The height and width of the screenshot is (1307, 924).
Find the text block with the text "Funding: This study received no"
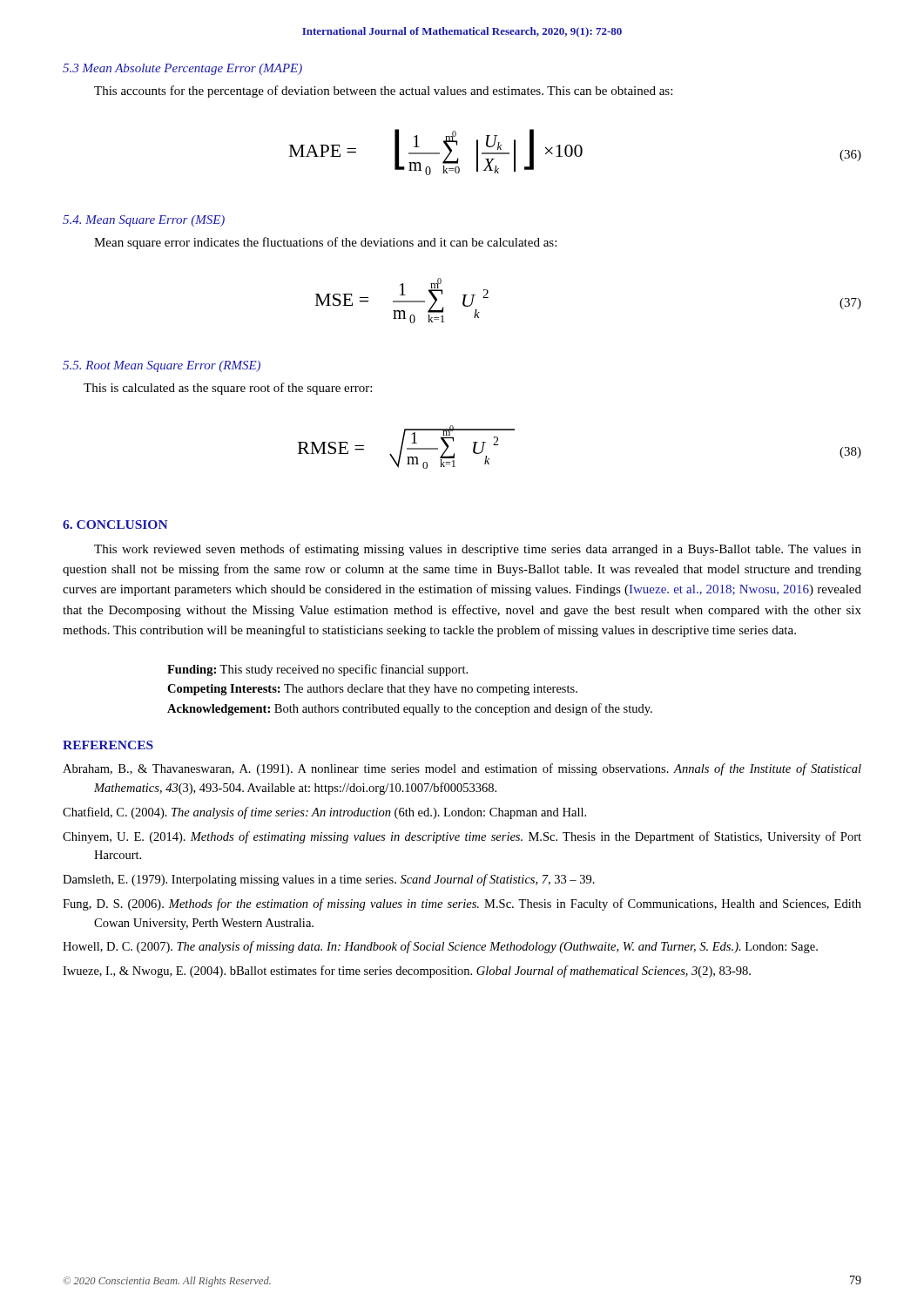click(x=410, y=689)
